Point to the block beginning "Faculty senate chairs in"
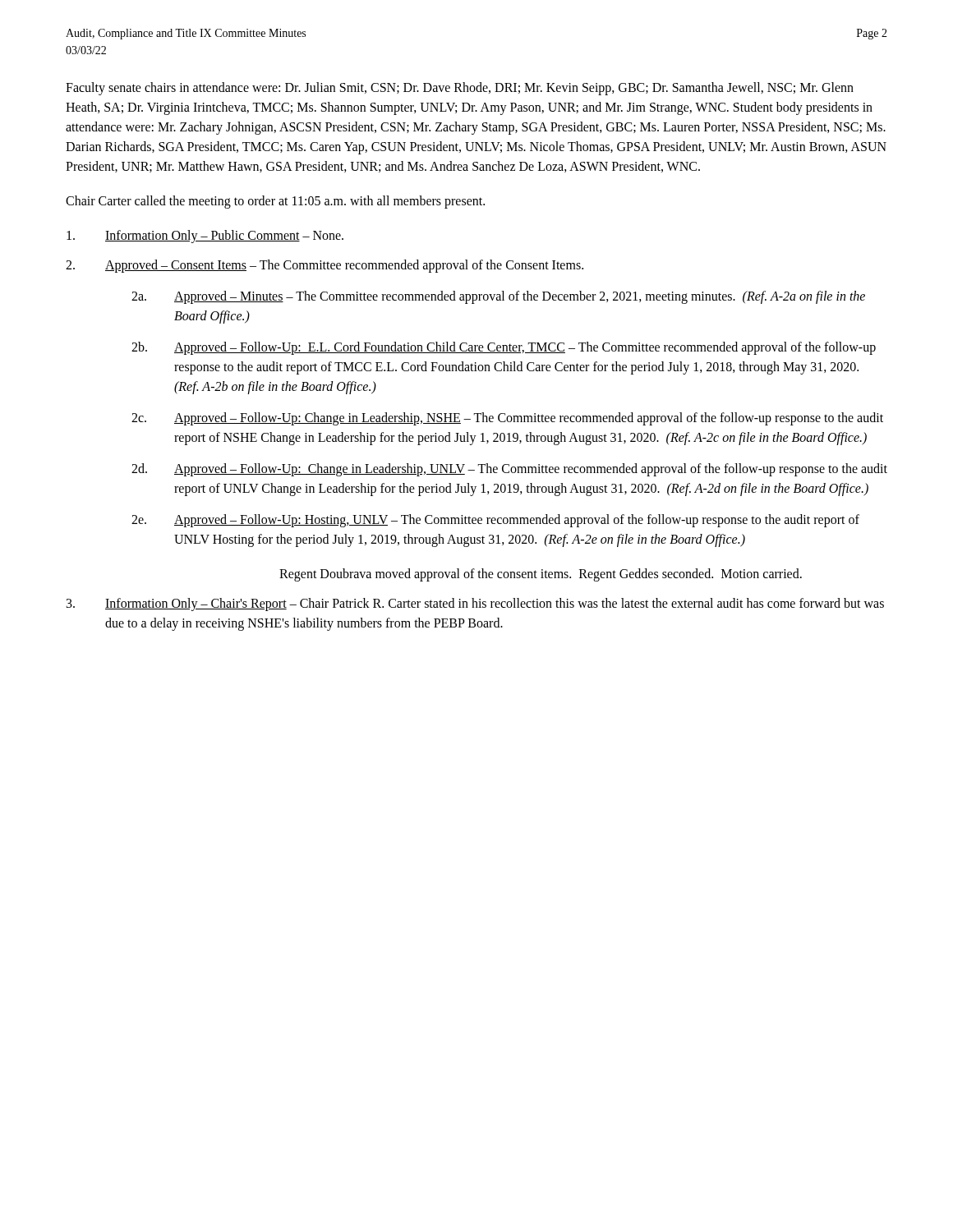Image resolution: width=953 pixels, height=1232 pixels. 476,127
